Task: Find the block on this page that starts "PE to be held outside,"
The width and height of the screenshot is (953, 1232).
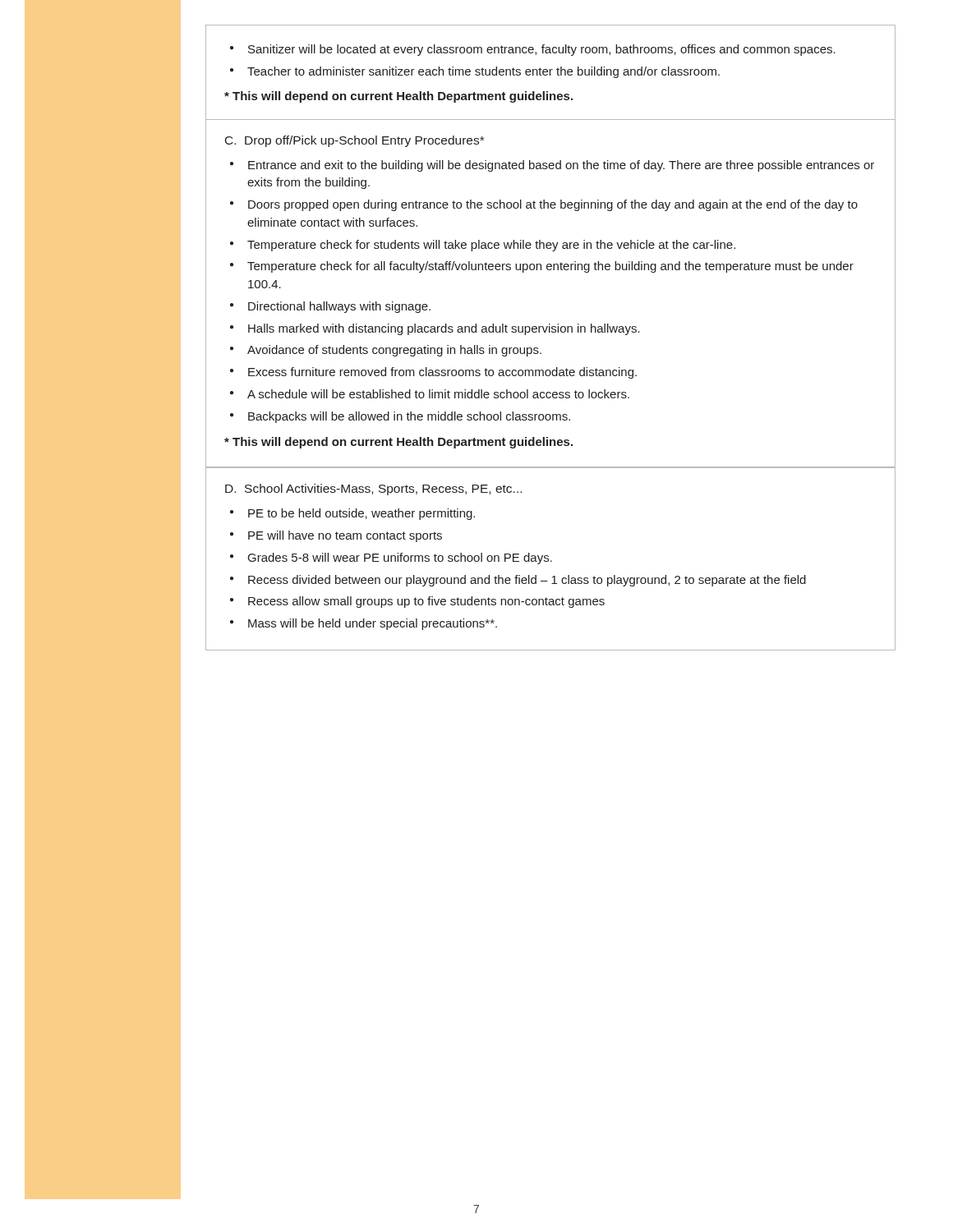Action: click(362, 513)
